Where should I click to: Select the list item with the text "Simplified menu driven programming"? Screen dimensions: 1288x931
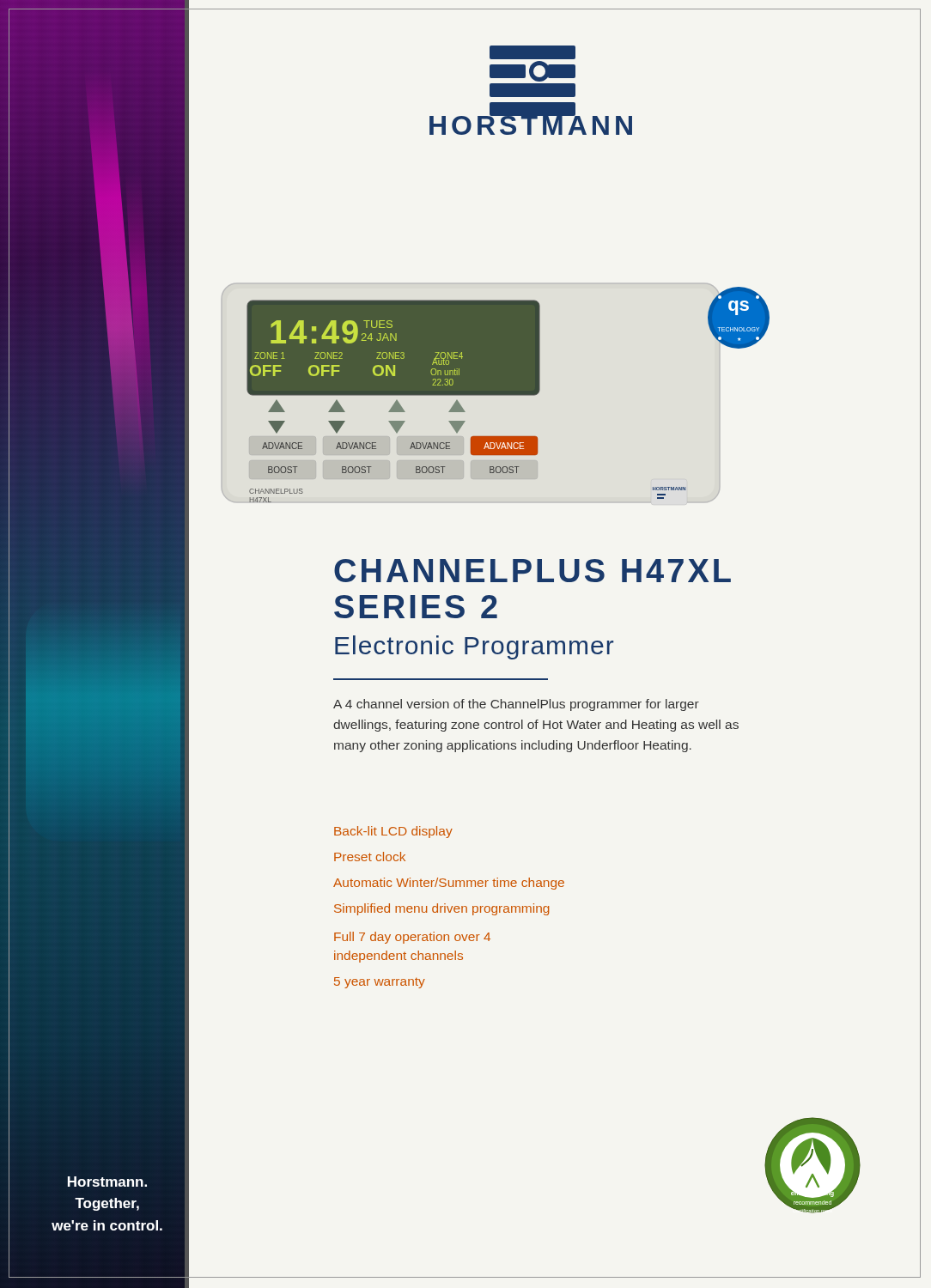pyautogui.click(x=442, y=908)
